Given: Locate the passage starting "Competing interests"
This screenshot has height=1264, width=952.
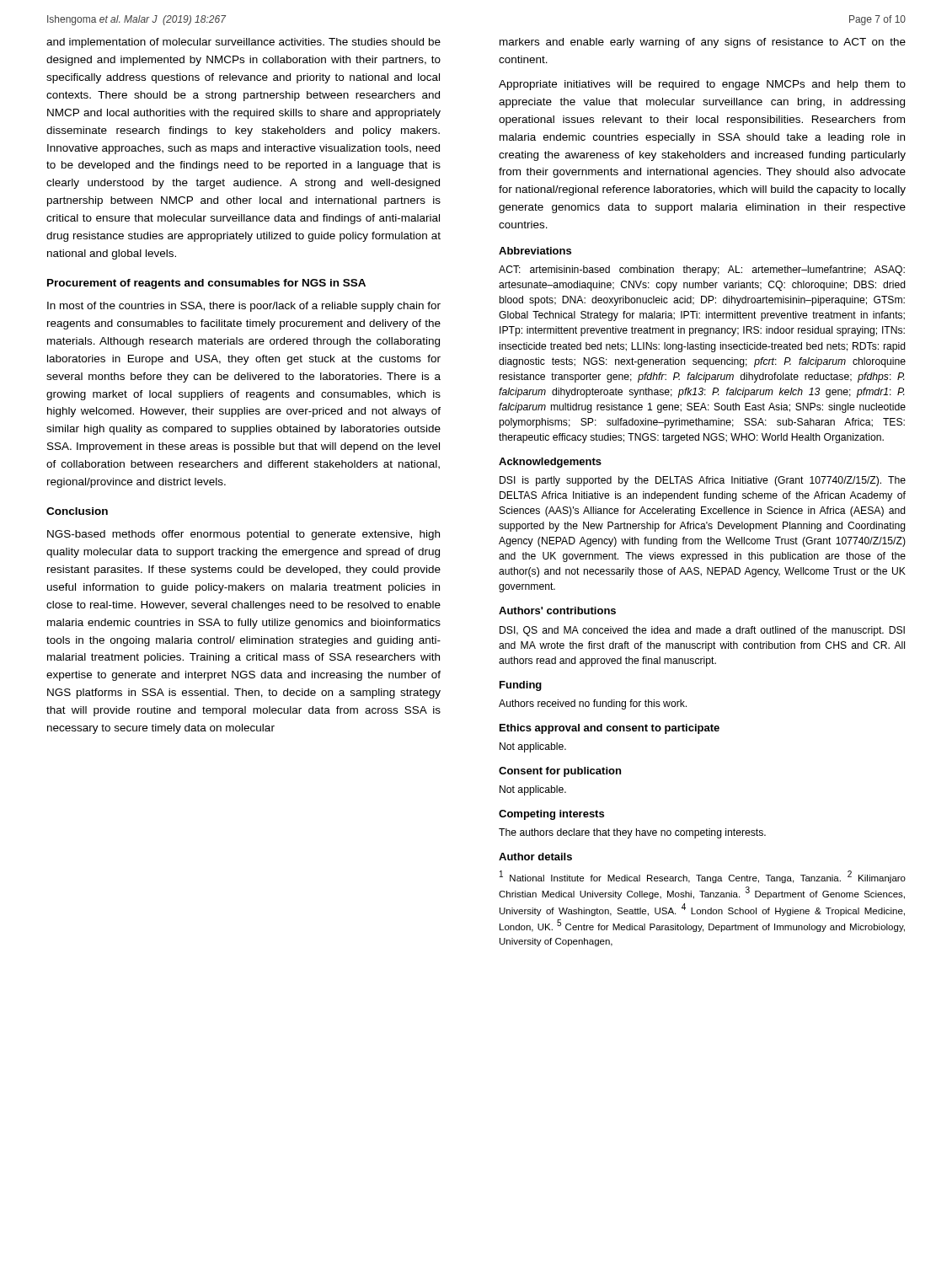Looking at the screenshot, I should [551, 815].
